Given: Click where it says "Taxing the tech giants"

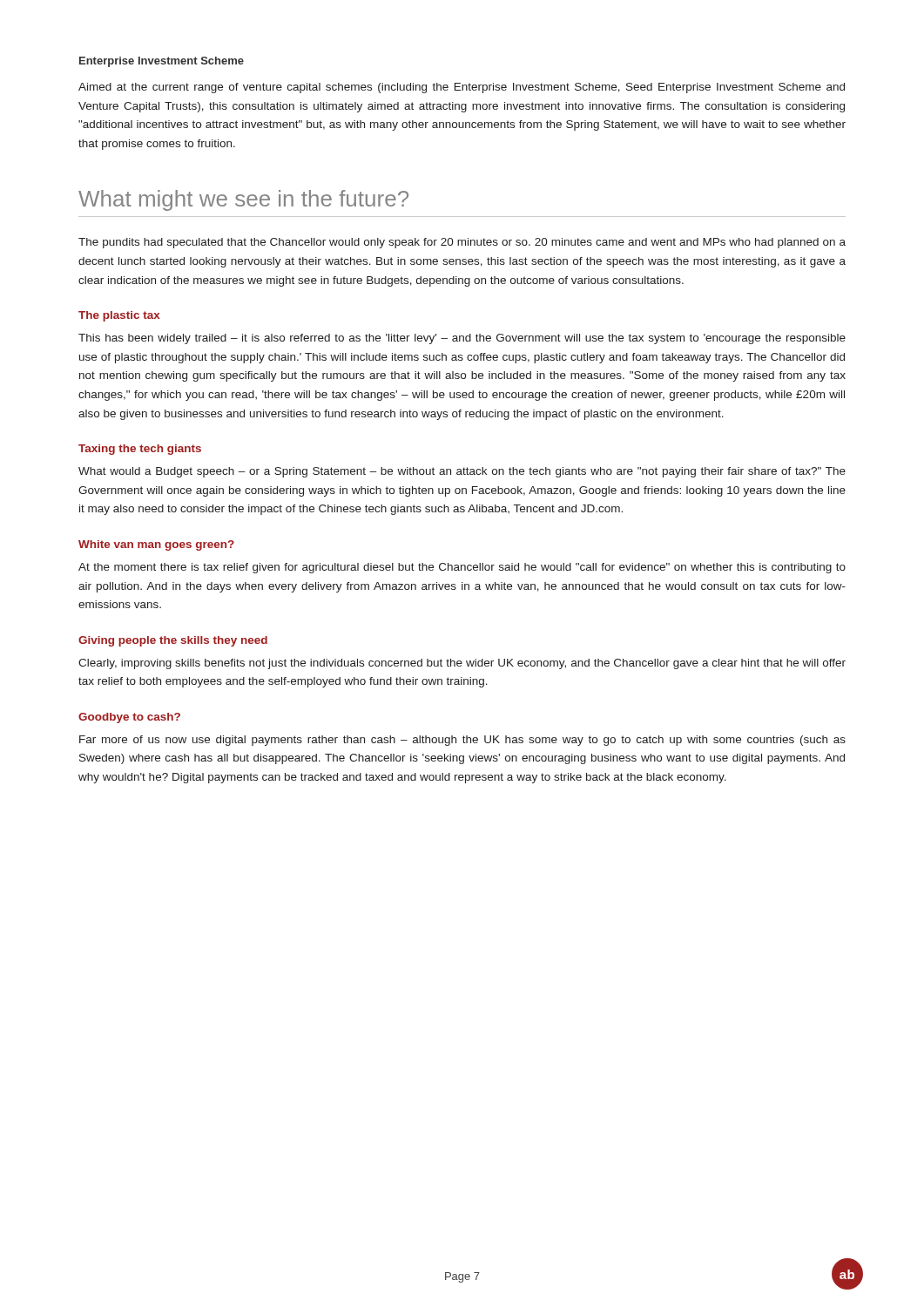Looking at the screenshot, I should coord(140,450).
